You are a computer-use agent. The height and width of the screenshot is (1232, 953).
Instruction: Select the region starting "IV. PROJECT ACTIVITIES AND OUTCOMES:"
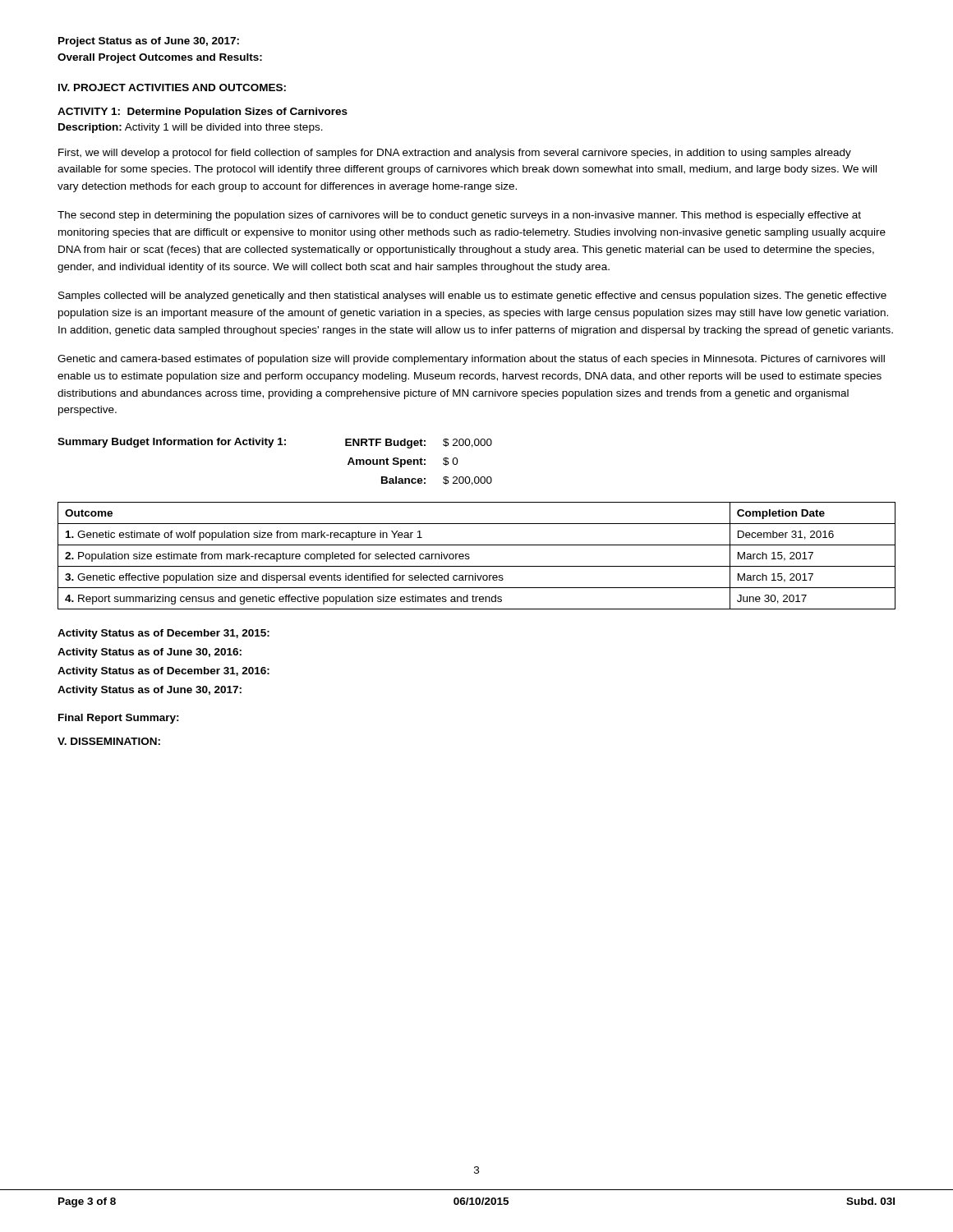click(172, 87)
